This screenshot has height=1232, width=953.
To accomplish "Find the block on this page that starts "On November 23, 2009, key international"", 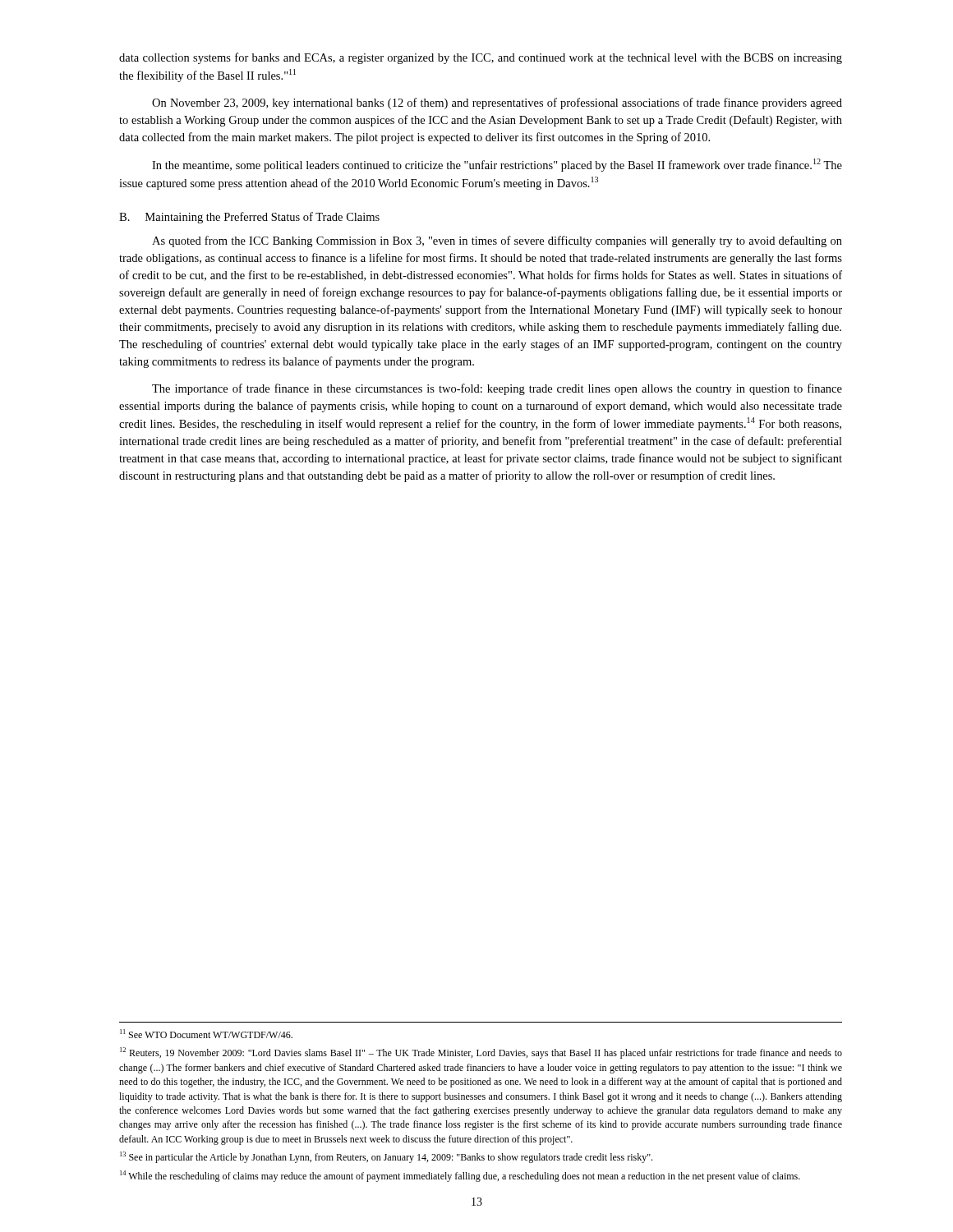I will [x=481, y=120].
